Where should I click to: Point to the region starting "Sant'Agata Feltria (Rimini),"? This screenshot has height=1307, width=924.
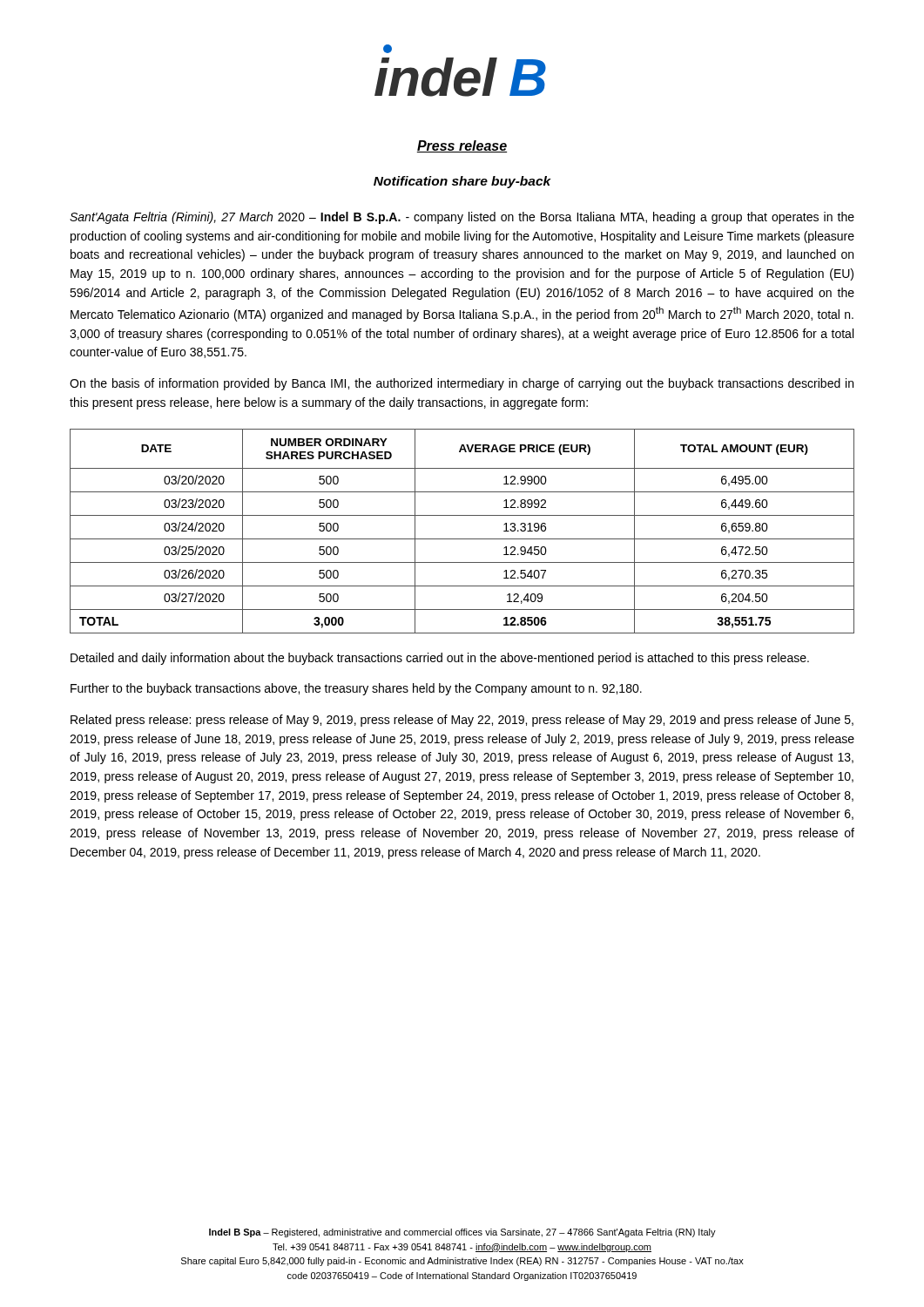[x=462, y=285]
